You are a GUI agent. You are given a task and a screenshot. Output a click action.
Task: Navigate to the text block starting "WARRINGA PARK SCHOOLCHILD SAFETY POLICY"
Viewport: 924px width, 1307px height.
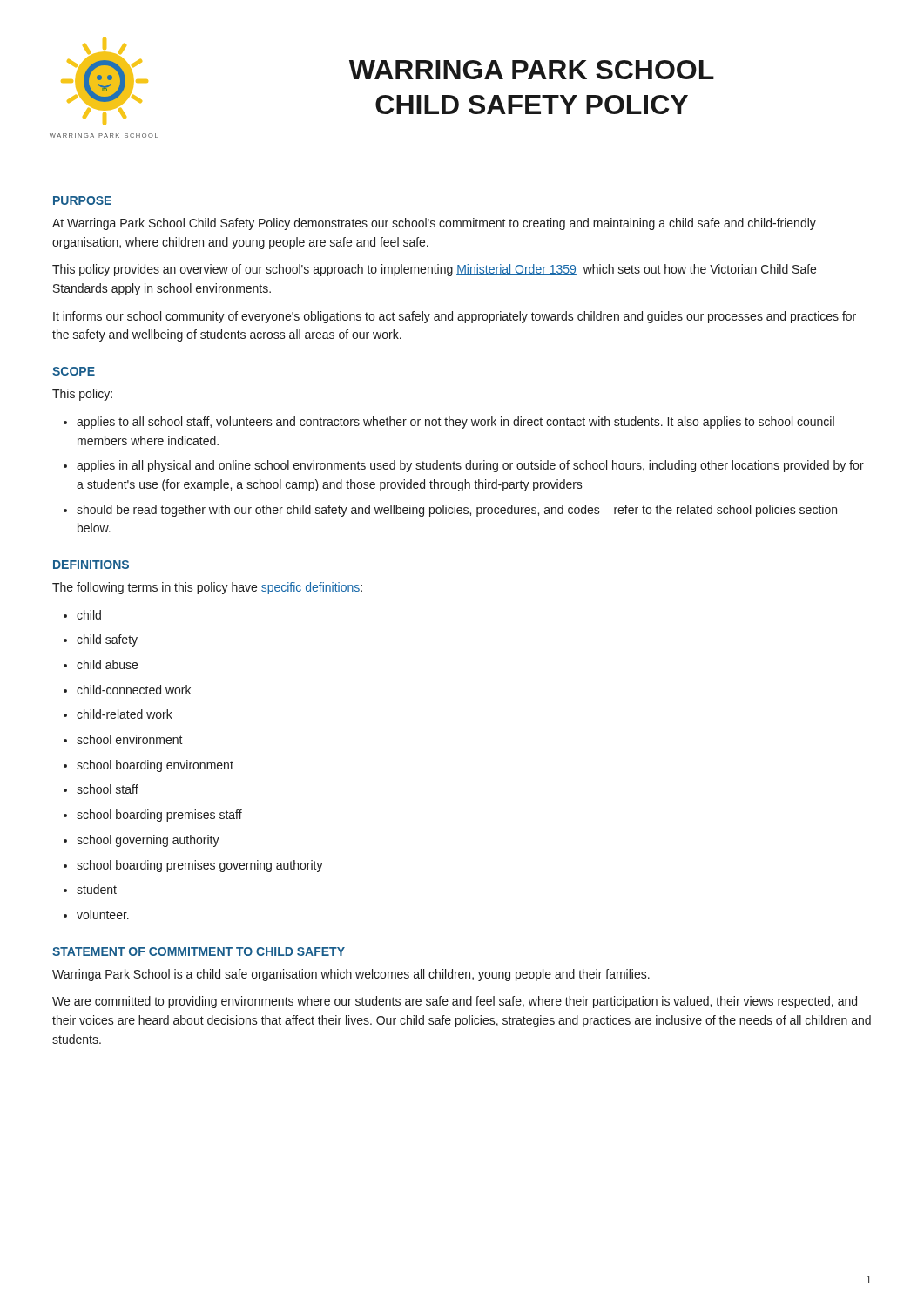[x=532, y=87]
